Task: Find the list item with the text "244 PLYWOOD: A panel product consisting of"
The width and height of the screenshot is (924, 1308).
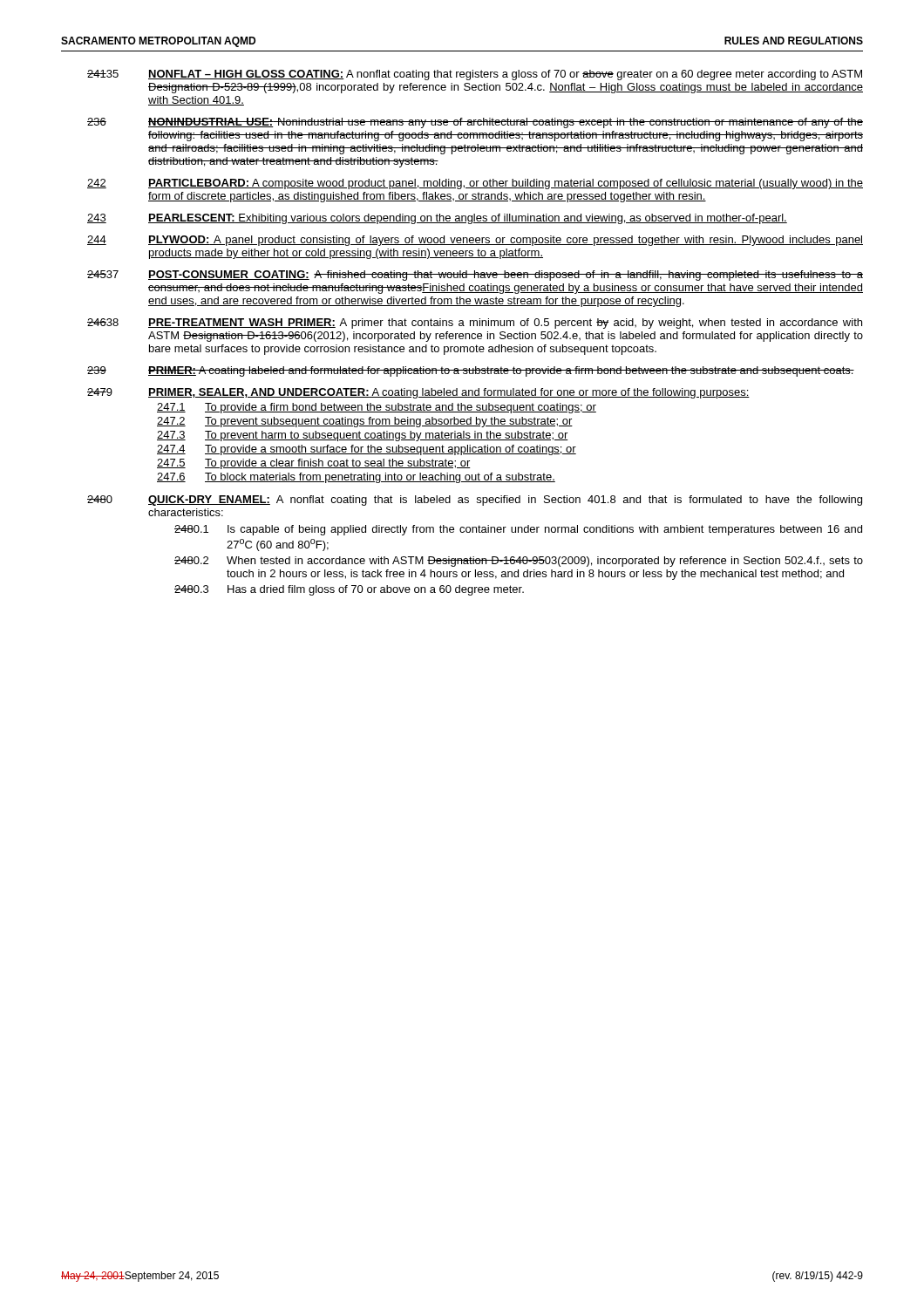Action: [x=475, y=246]
